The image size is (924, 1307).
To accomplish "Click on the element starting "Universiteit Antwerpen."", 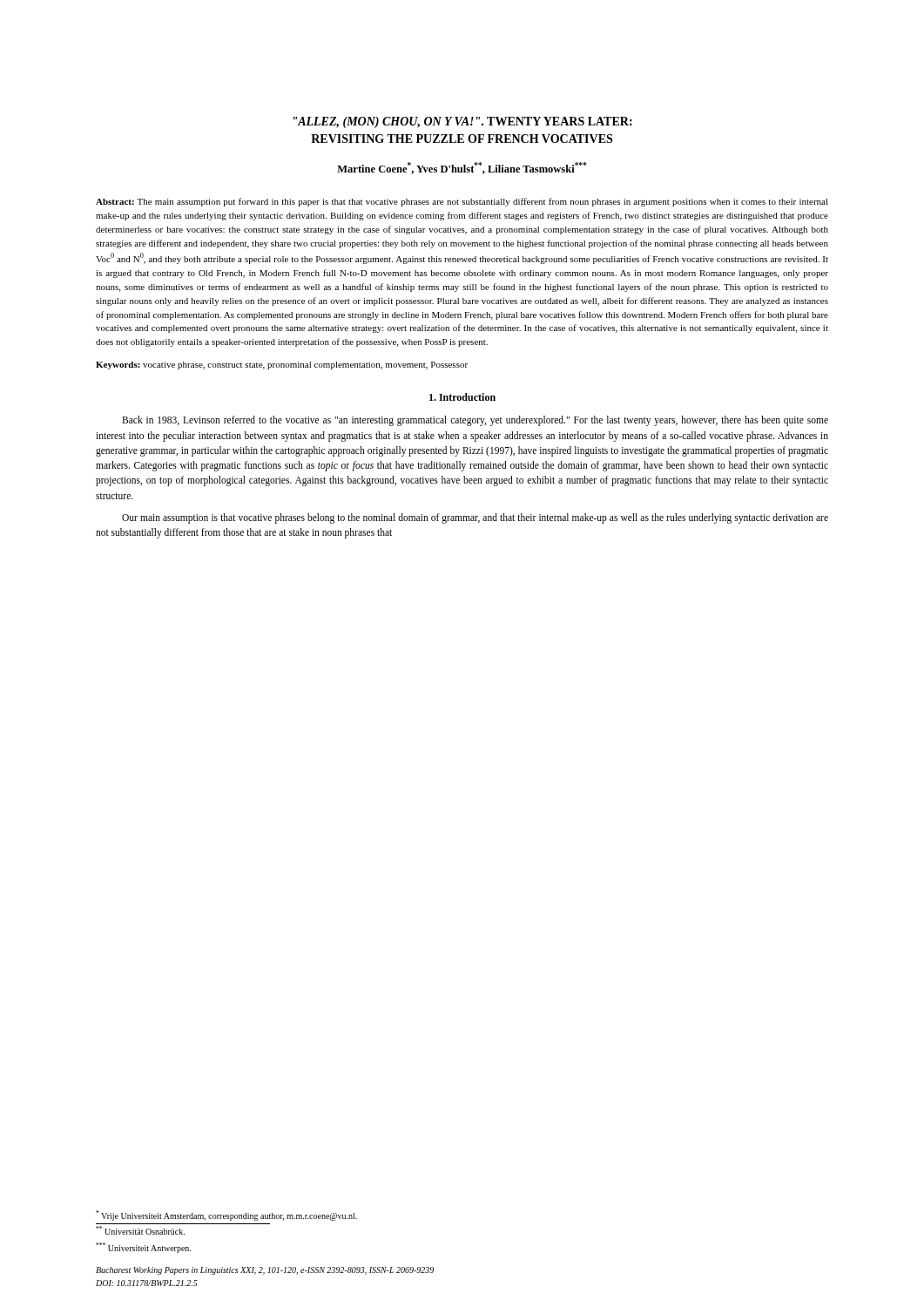I will [x=144, y=1247].
